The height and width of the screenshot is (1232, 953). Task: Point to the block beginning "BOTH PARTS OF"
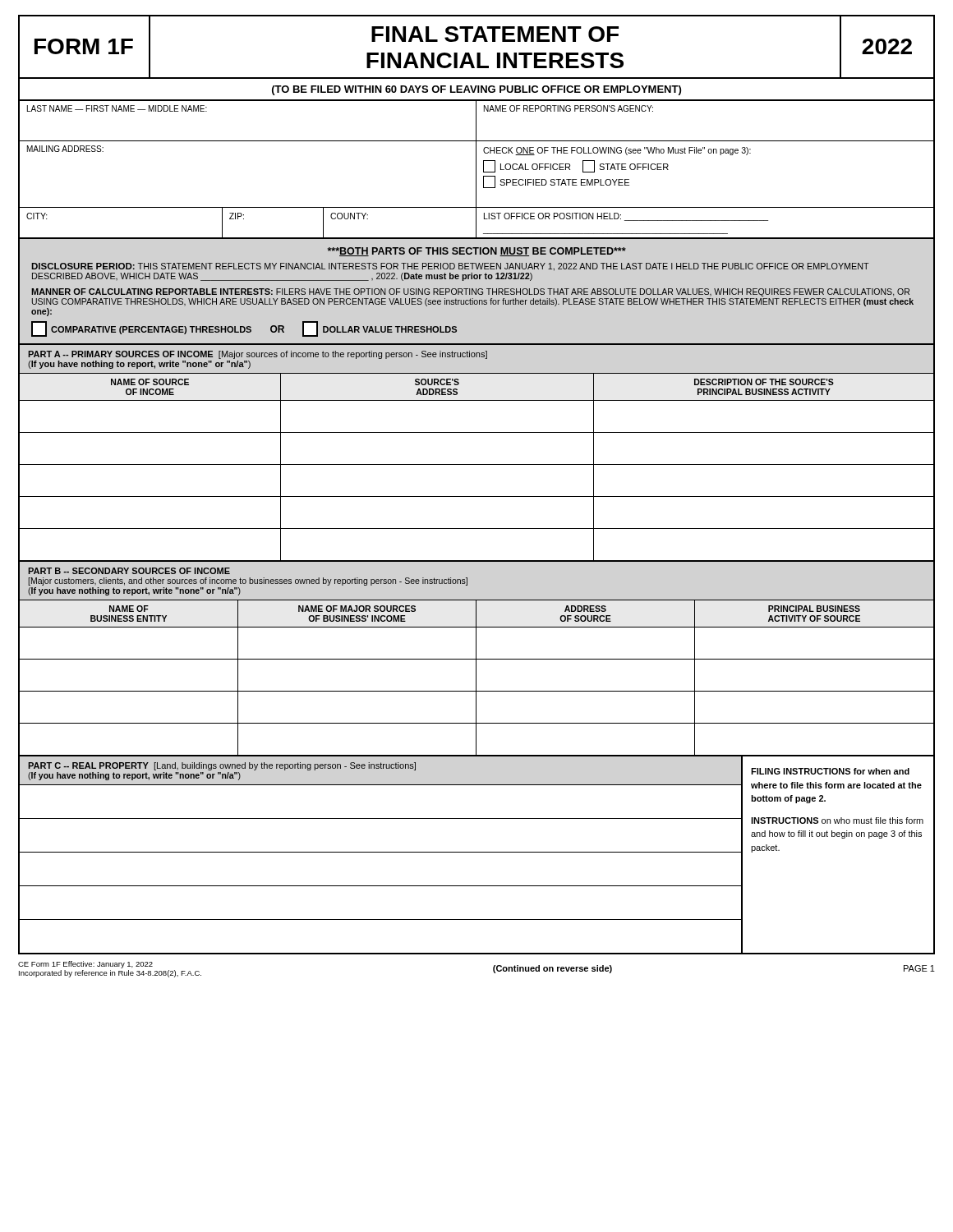(x=476, y=291)
